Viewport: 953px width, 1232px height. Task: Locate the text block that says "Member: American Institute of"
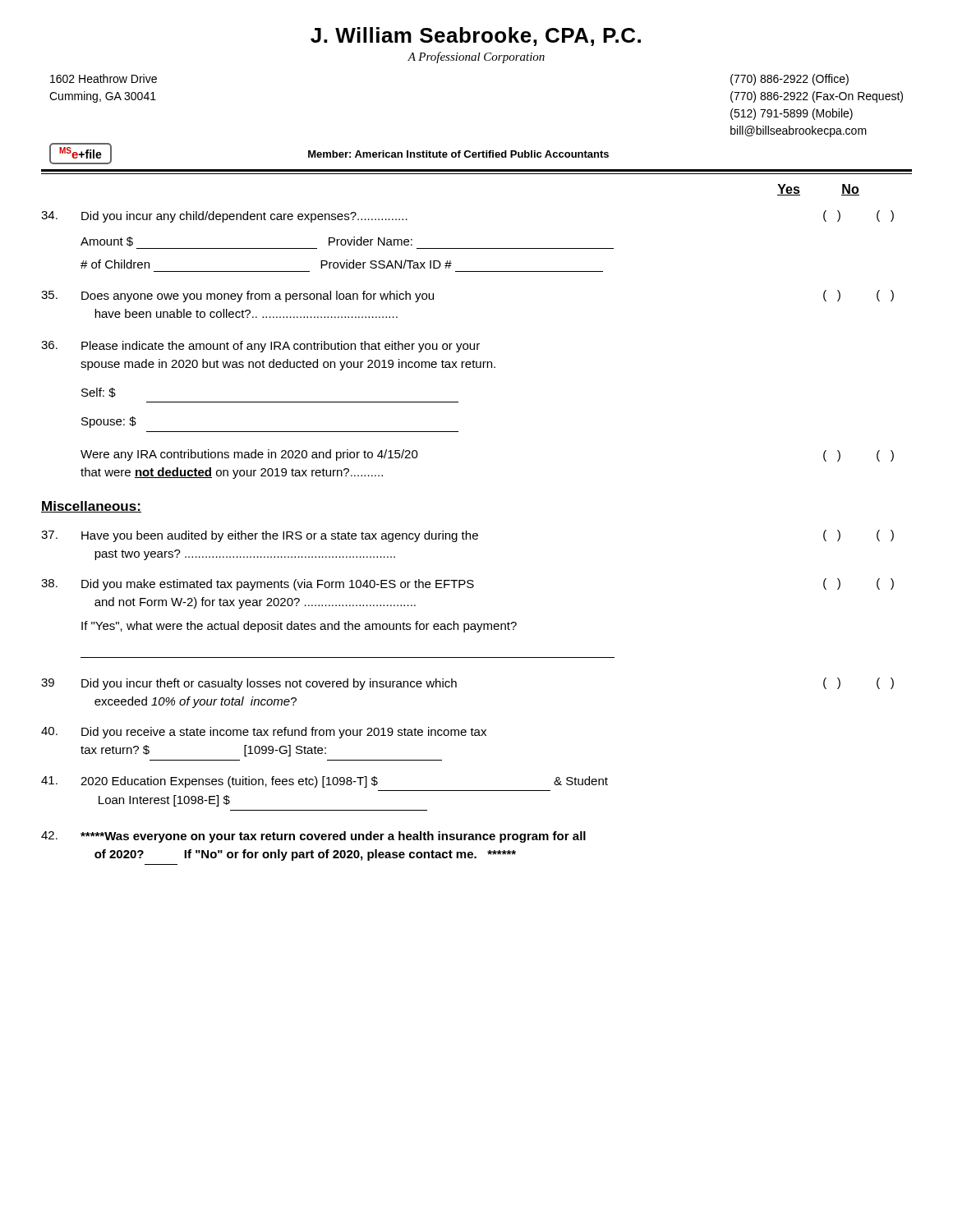coord(458,154)
